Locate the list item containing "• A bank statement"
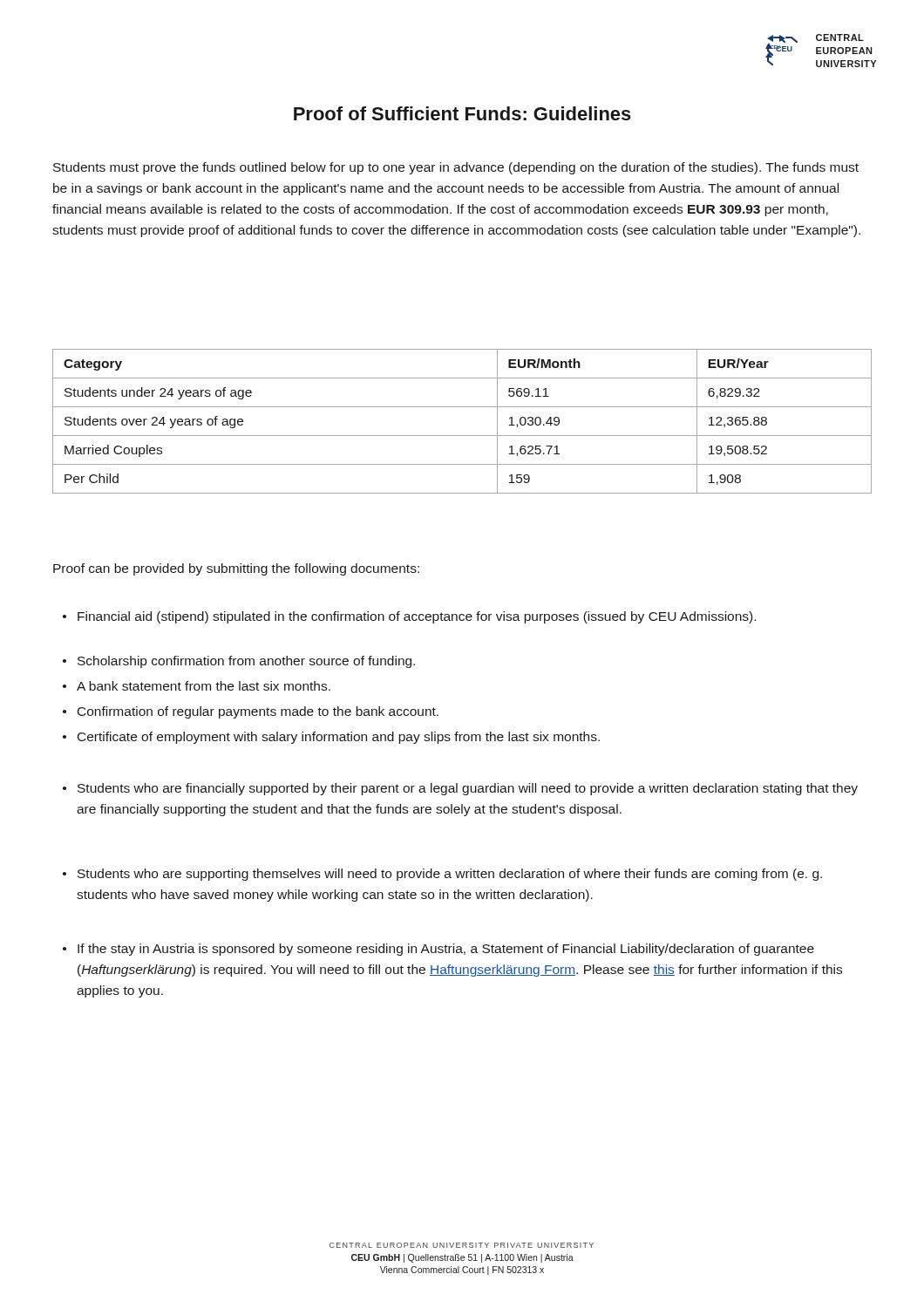 (x=197, y=686)
